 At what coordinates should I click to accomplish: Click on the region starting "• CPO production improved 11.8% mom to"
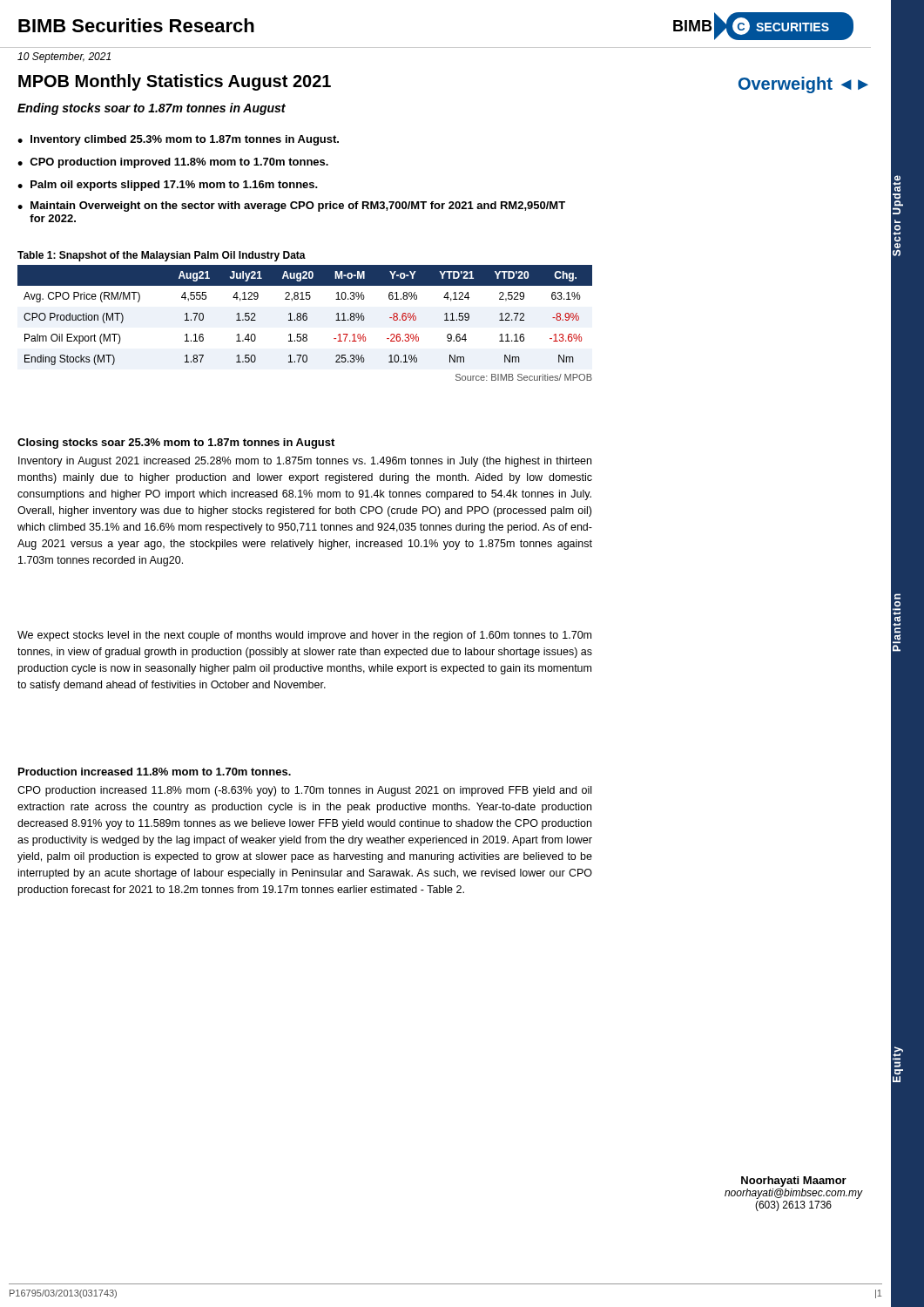173,165
